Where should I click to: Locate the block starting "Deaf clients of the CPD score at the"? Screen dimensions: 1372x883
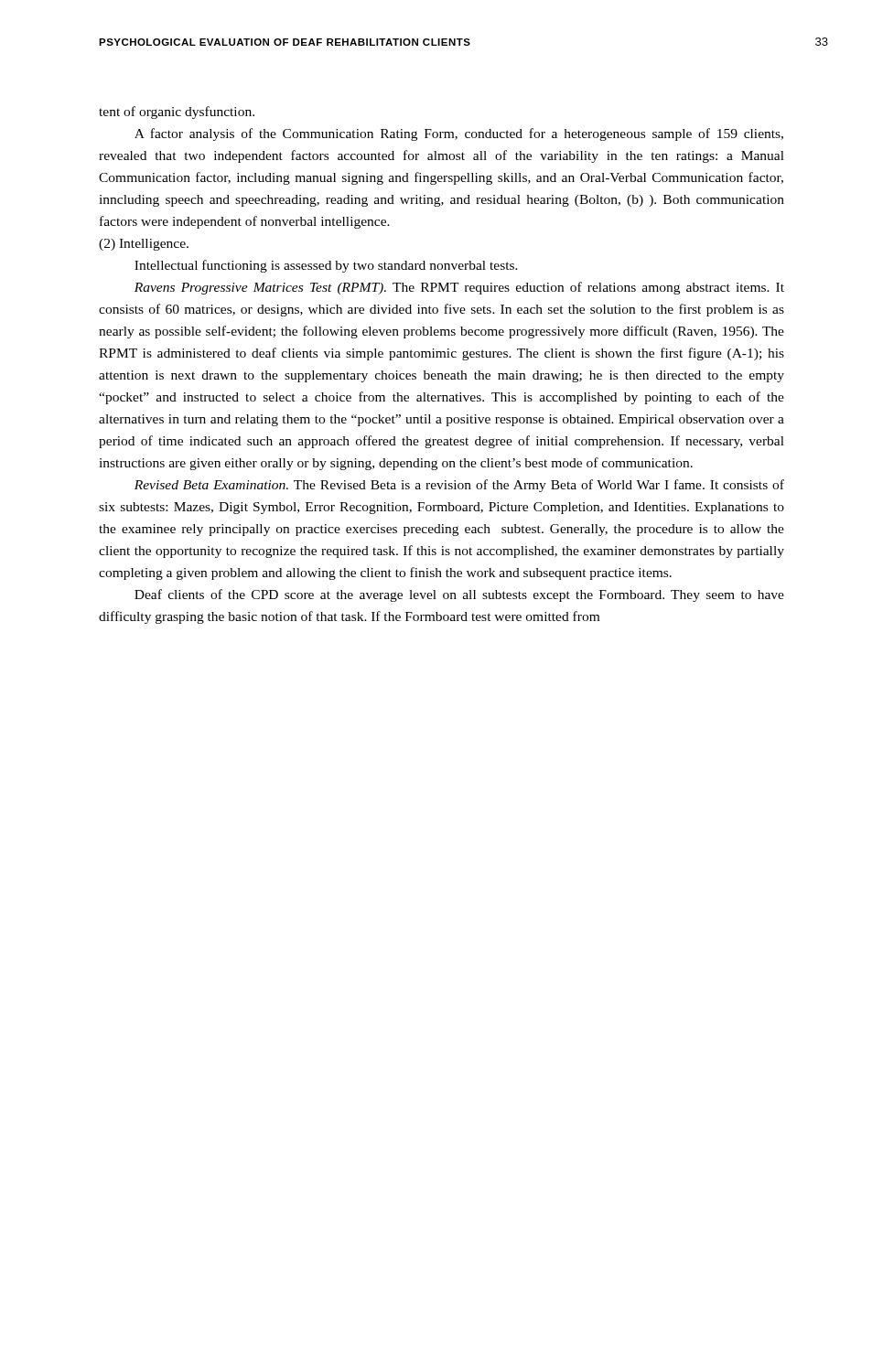(x=442, y=605)
